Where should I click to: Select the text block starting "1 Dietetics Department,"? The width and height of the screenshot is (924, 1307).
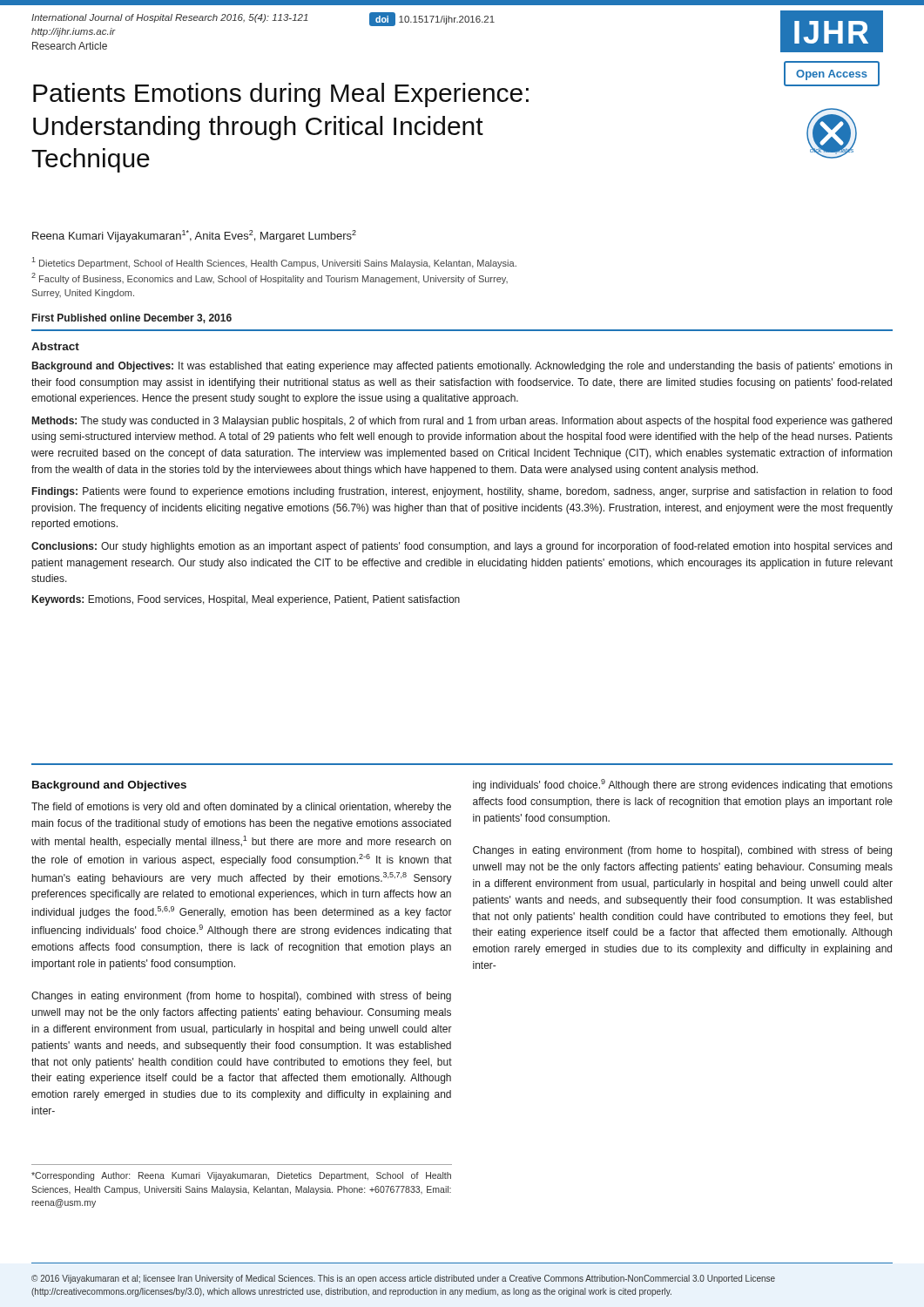coord(462,277)
